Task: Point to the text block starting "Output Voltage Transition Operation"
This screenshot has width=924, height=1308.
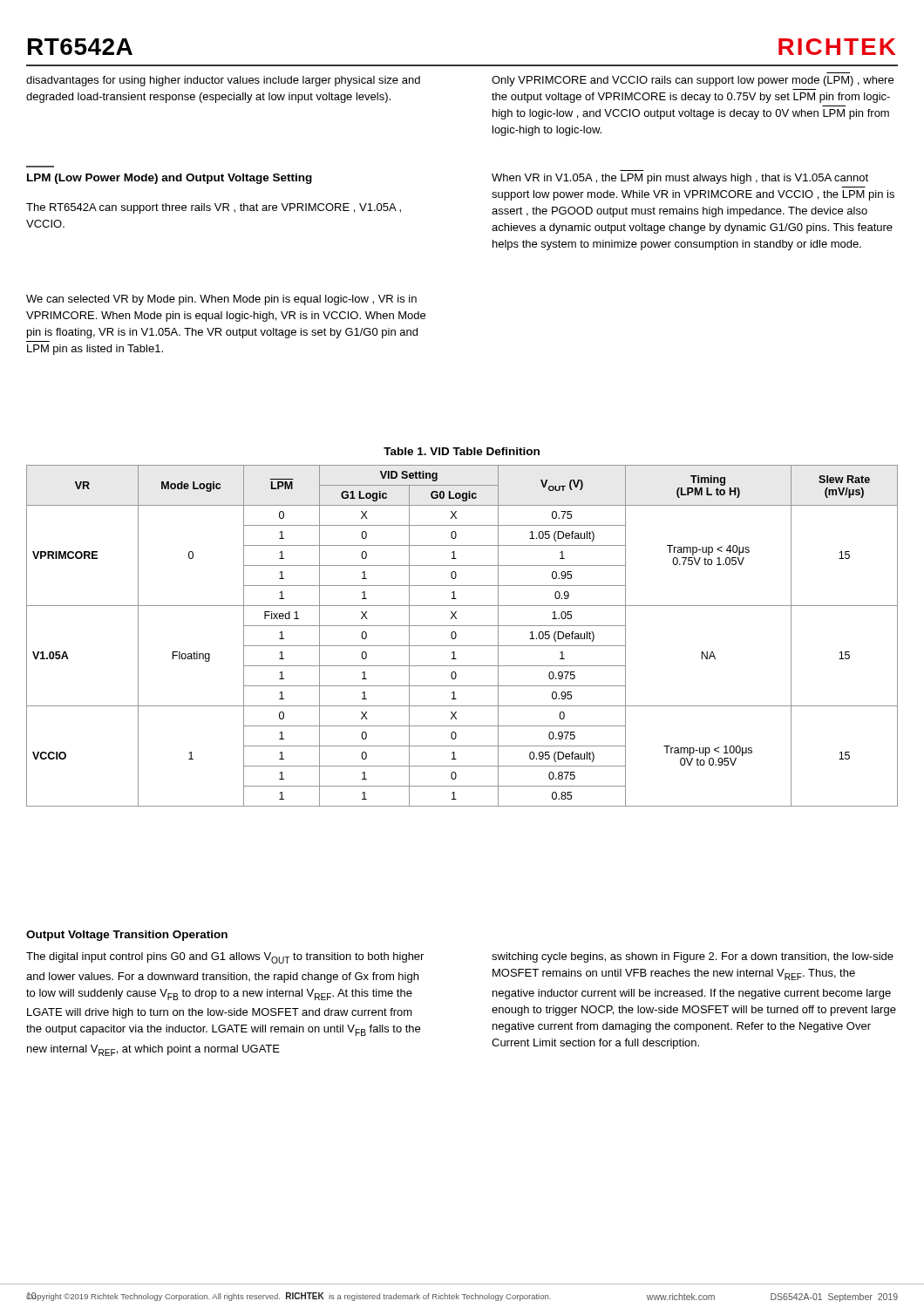Action: (127, 934)
